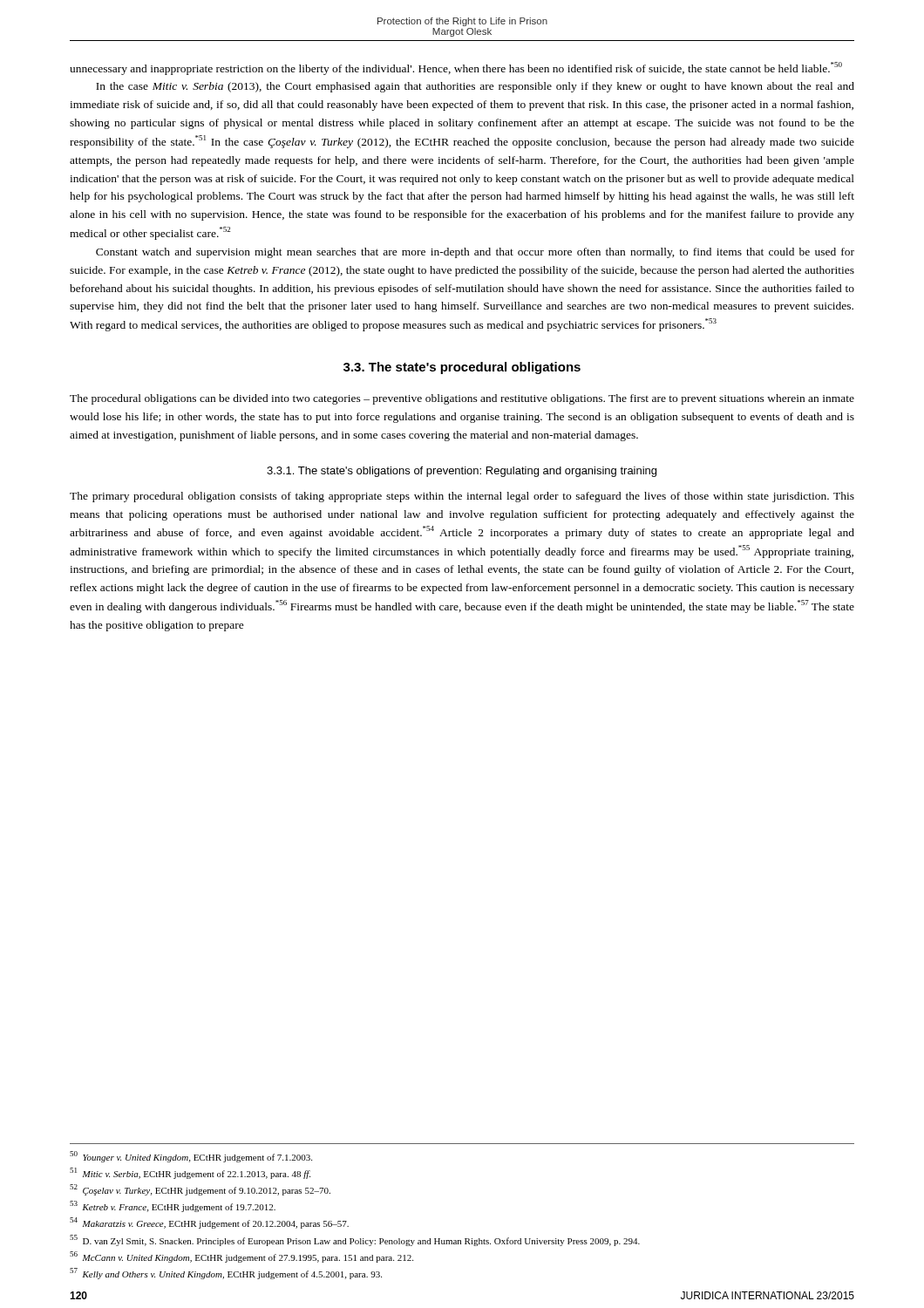The image size is (924, 1308).
Task: Click on the footnote that says "54 Makaratzis v. Greece,"
Action: point(209,1222)
